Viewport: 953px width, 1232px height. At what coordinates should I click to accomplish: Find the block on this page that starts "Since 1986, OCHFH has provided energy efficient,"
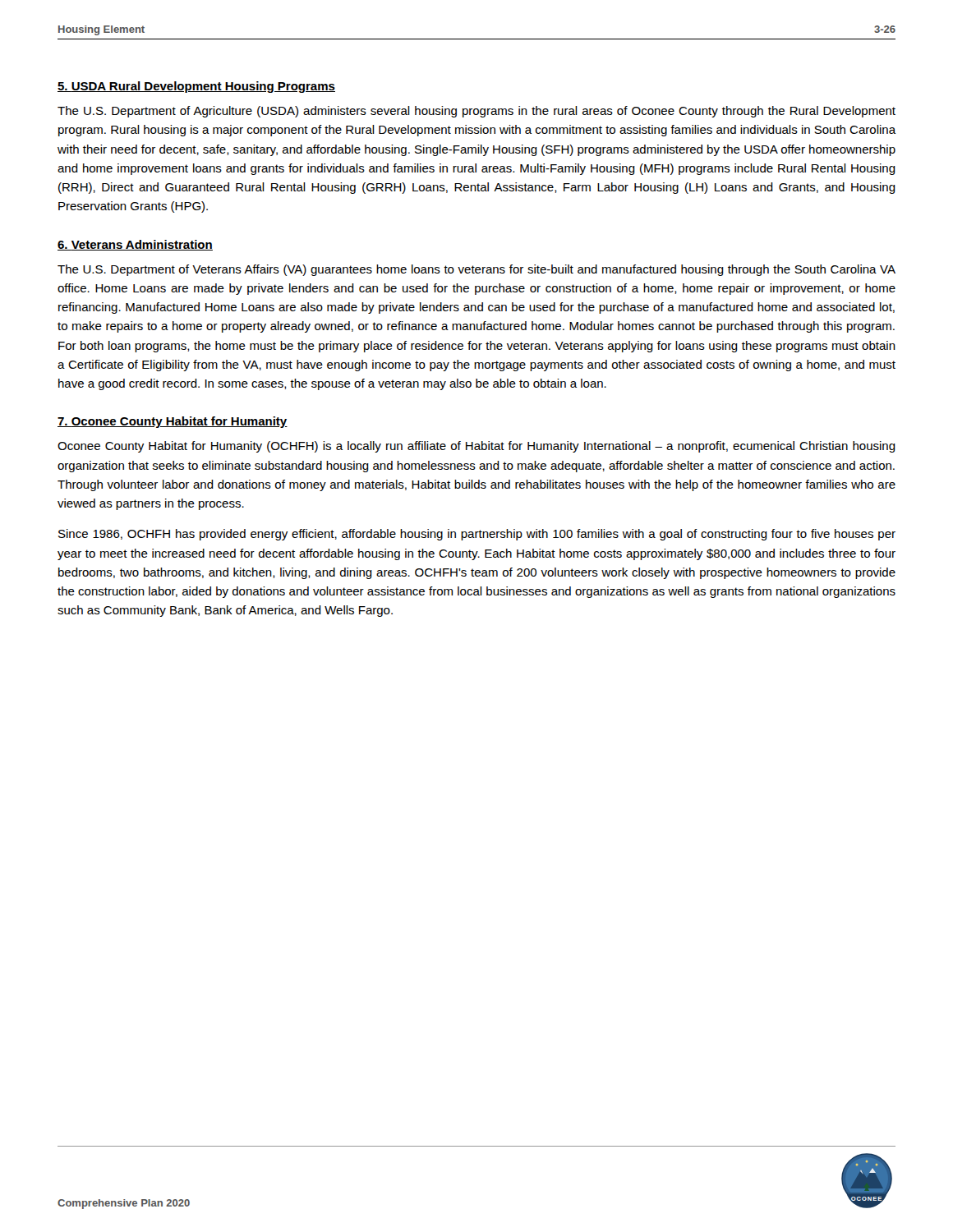tap(476, 572)
